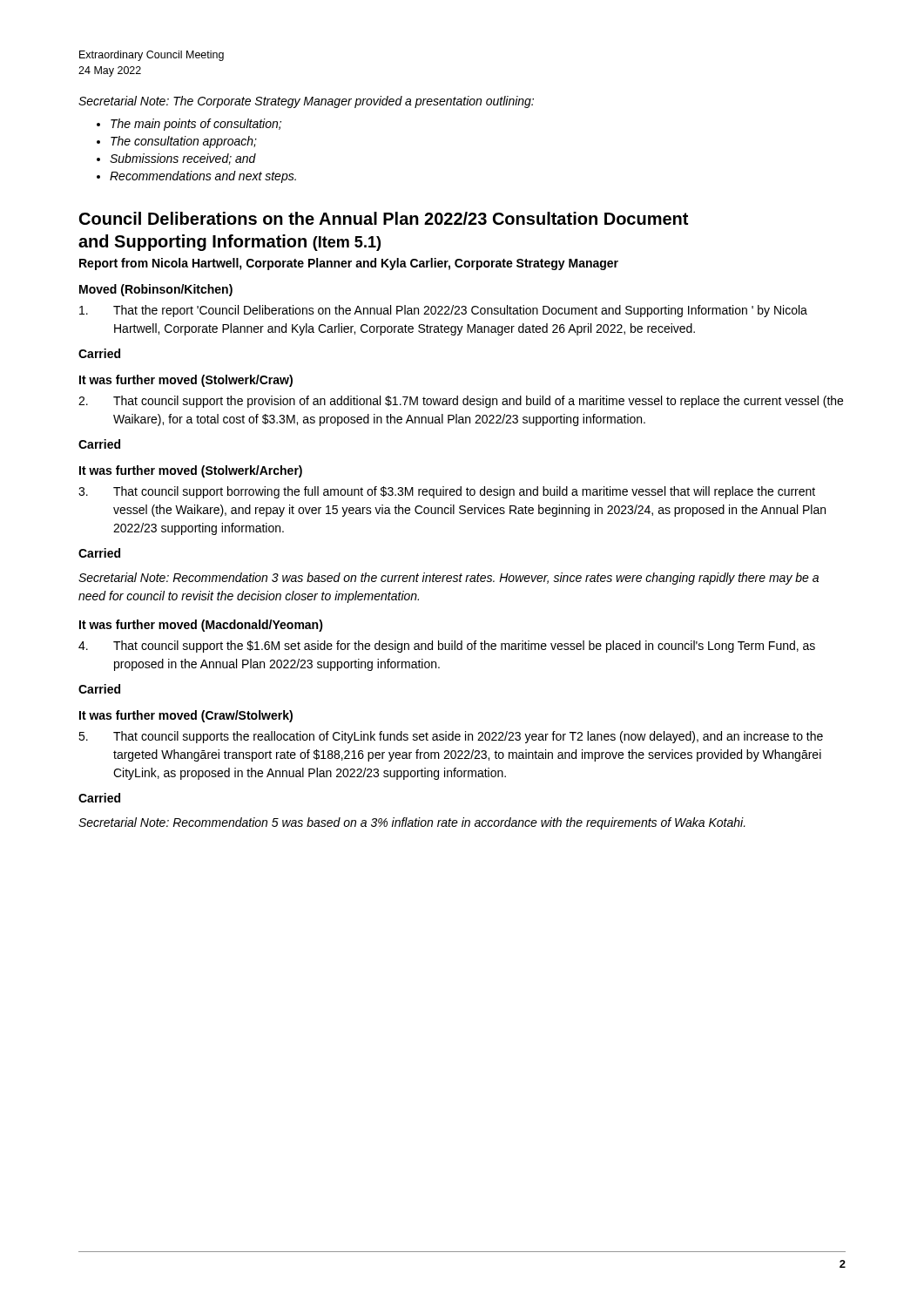Where is the passage that starts "5. That council supports the"?

click(462, 755)
